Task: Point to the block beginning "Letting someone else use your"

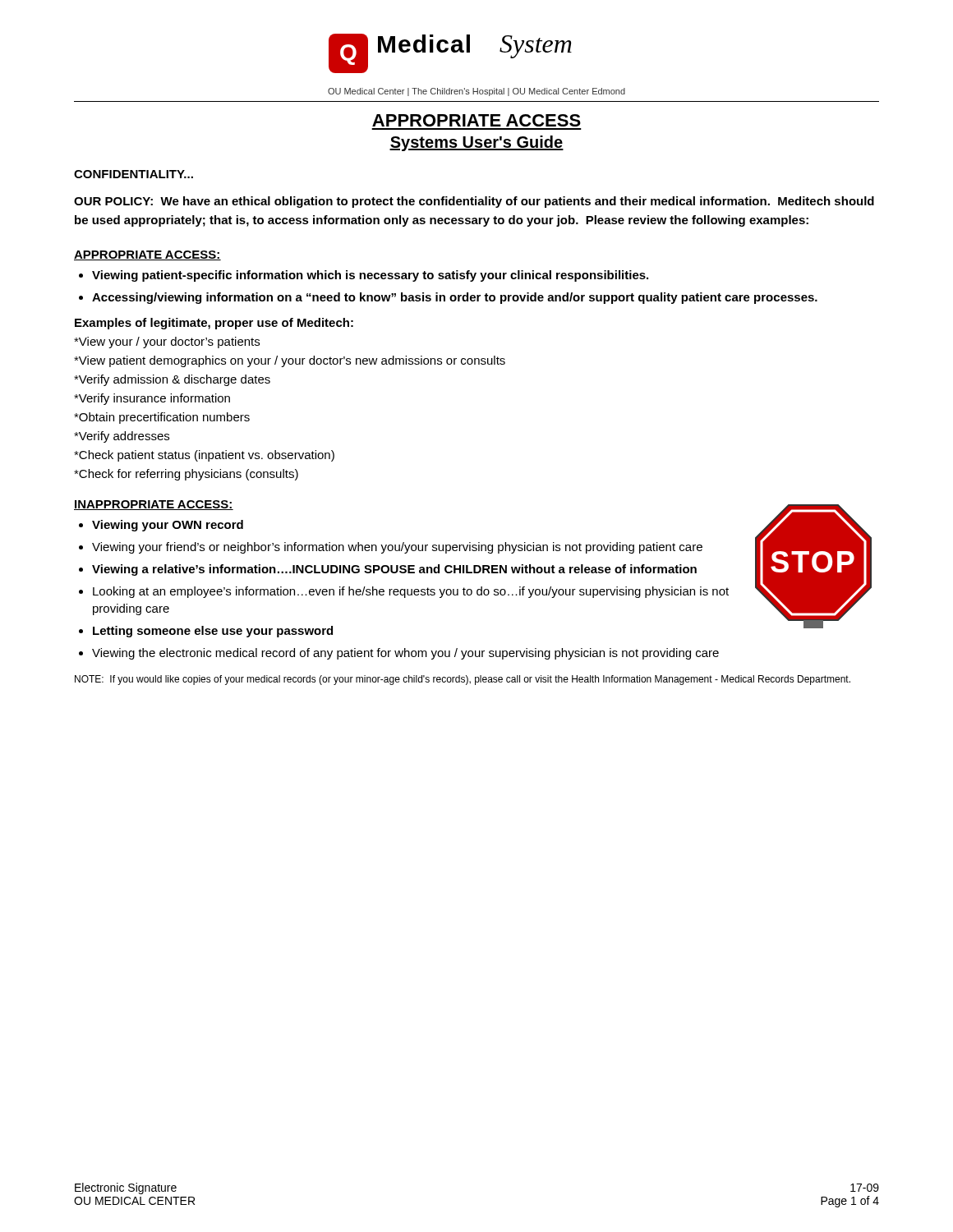Action: [x=213, y=630]
